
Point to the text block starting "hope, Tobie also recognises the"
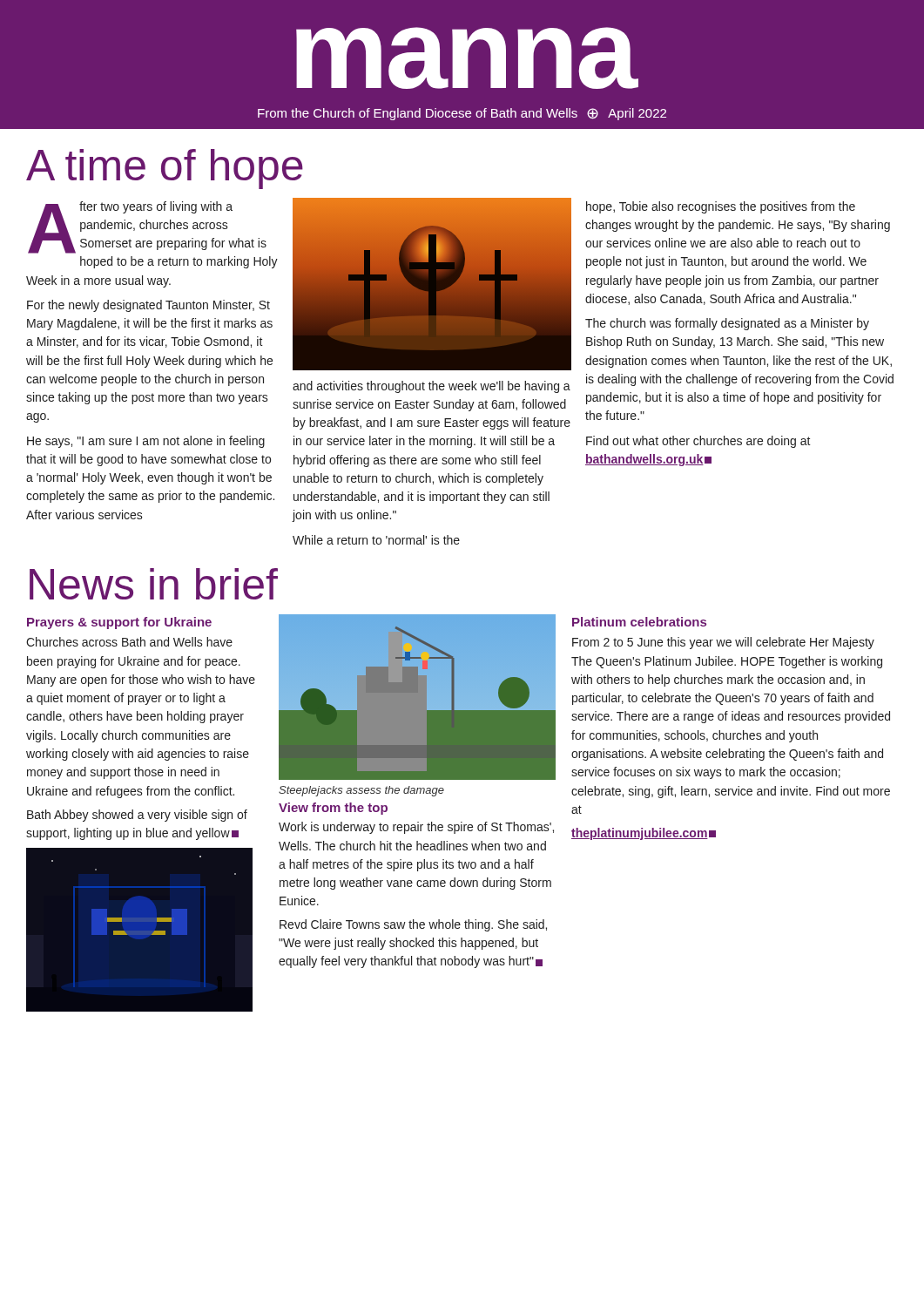742,333
